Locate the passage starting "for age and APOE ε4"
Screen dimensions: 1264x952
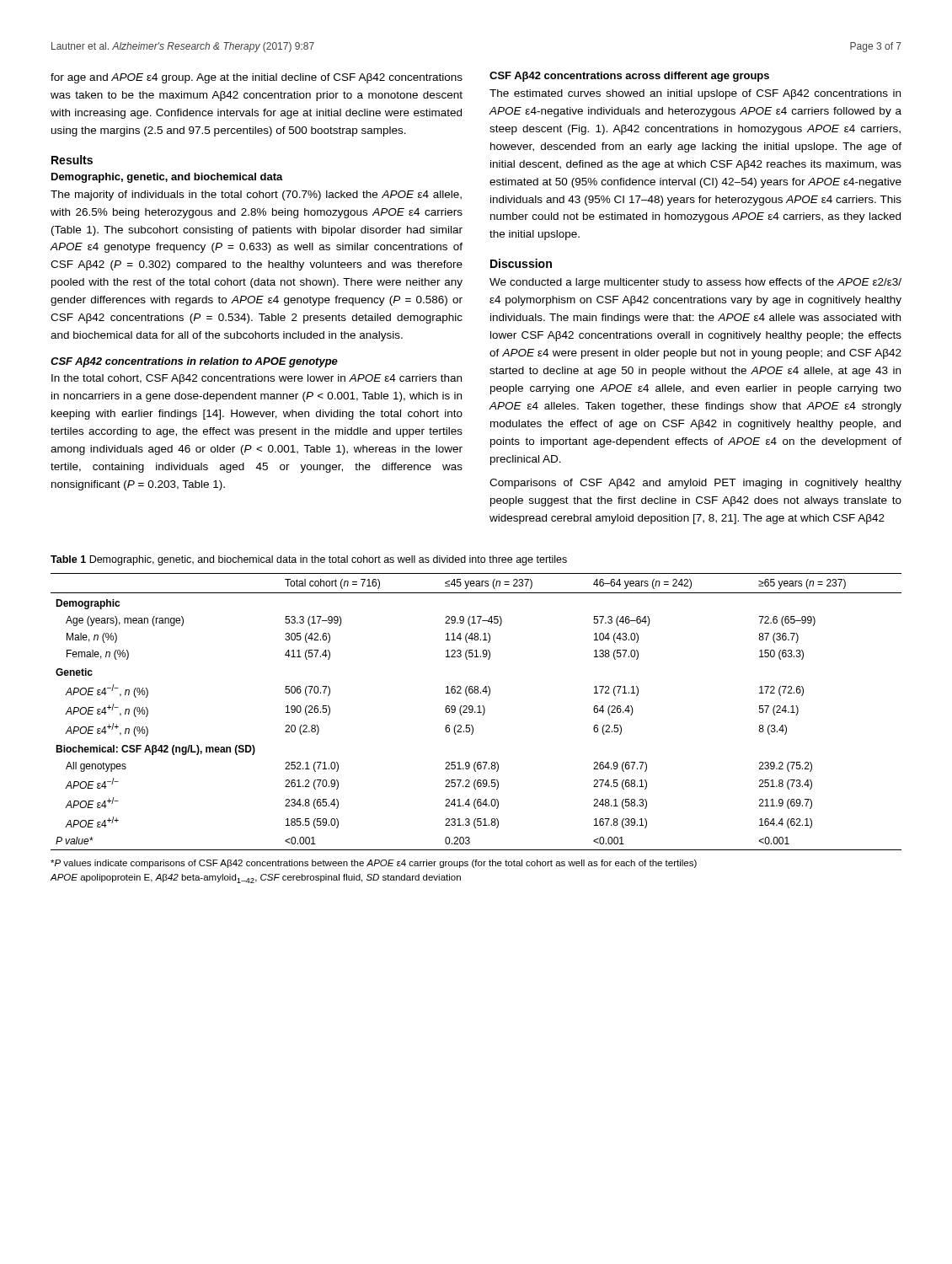[257, 104]
